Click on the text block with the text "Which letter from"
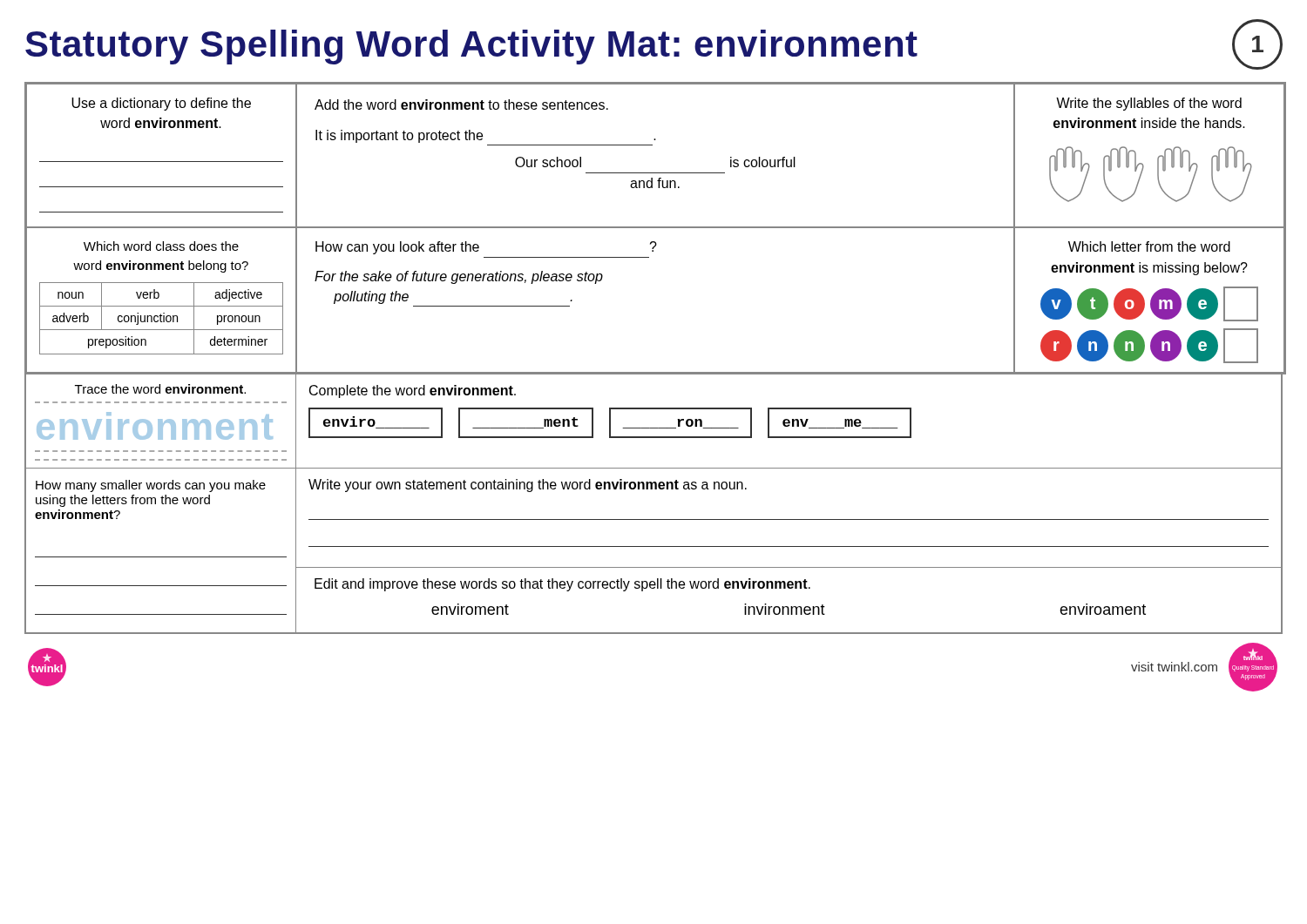The image size is (1307, 924). 1149,301
